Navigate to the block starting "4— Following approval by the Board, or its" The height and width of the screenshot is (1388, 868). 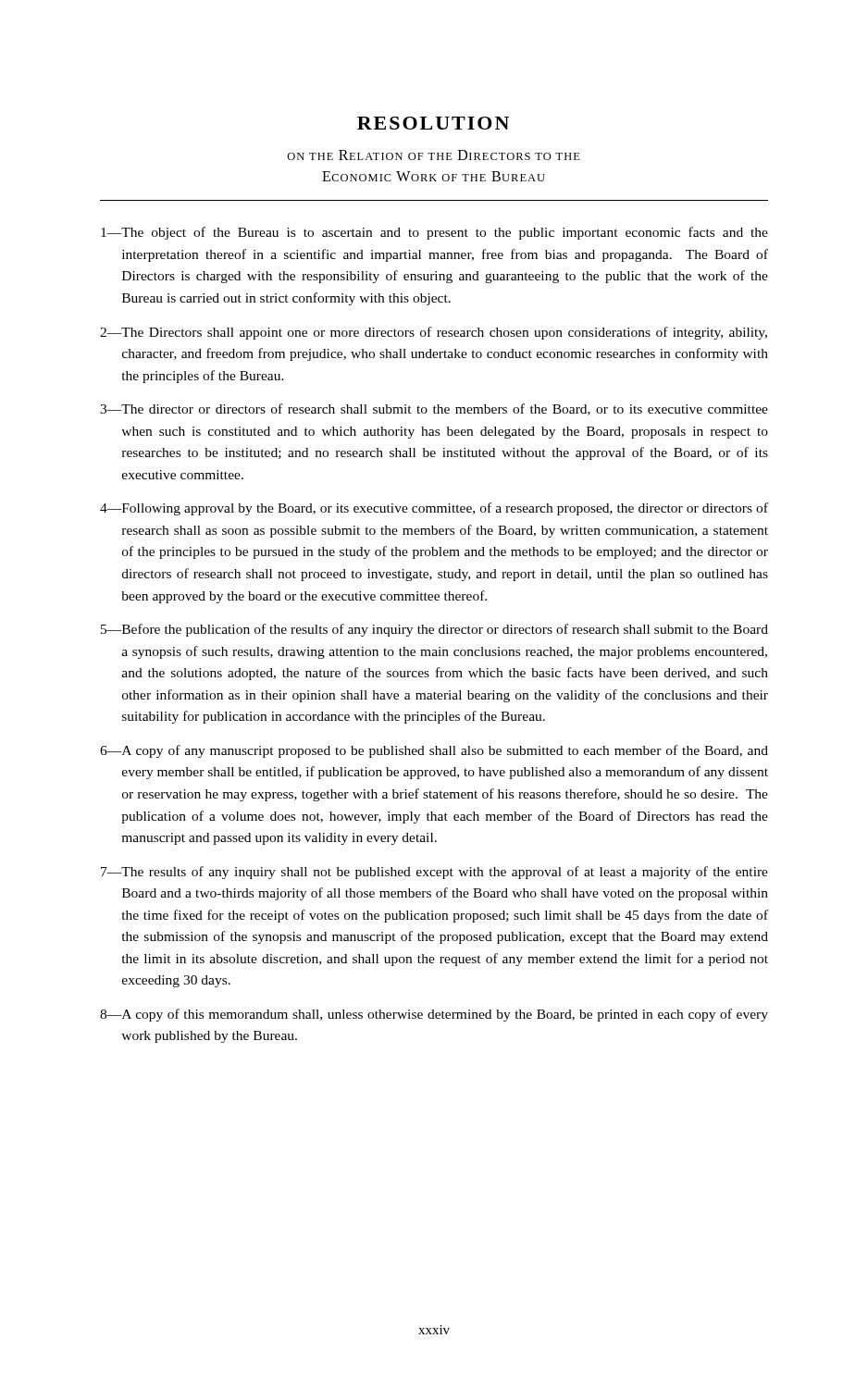pyautogui.click(x=434, y=552)
